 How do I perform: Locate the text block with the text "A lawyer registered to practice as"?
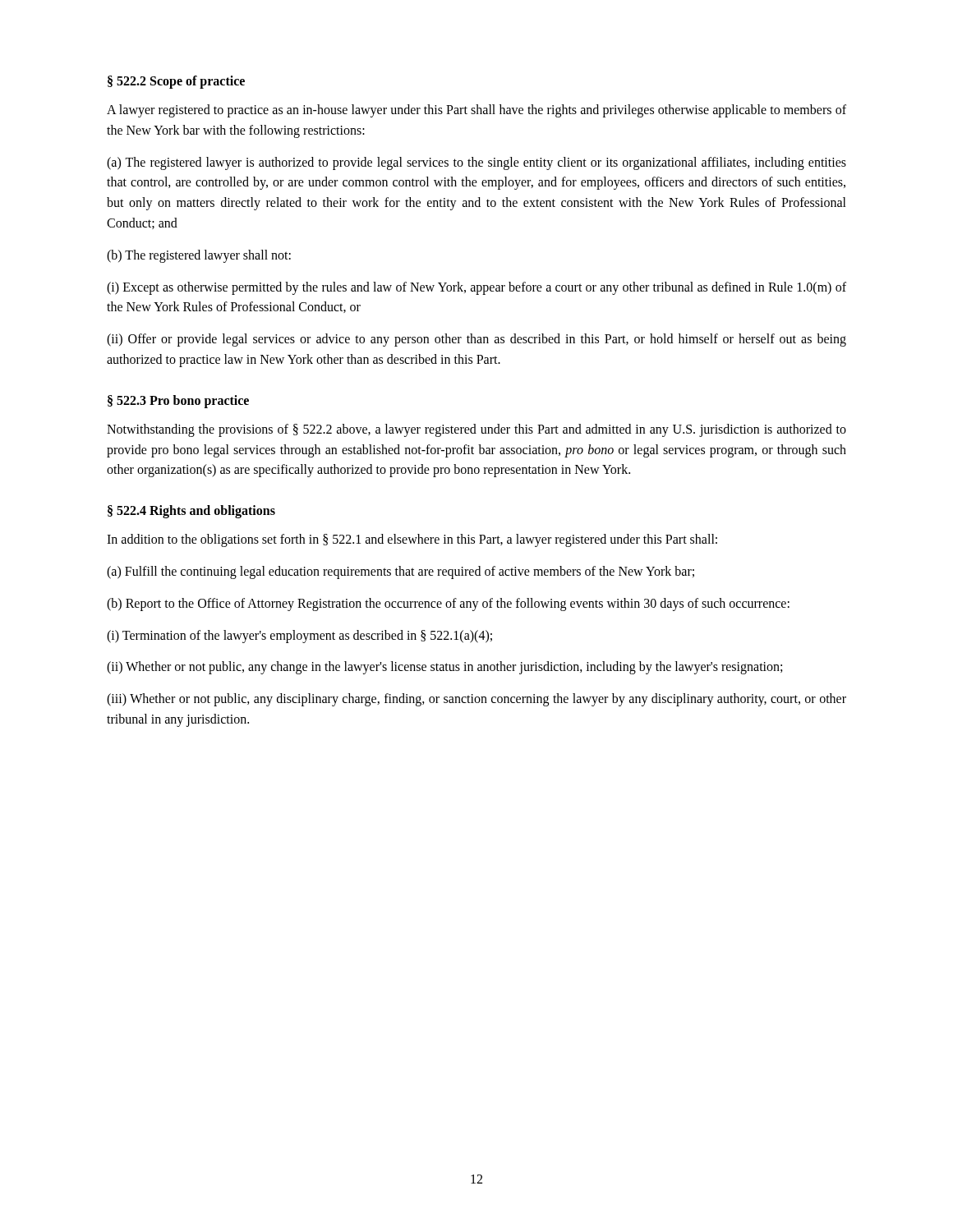coord(476,120)
